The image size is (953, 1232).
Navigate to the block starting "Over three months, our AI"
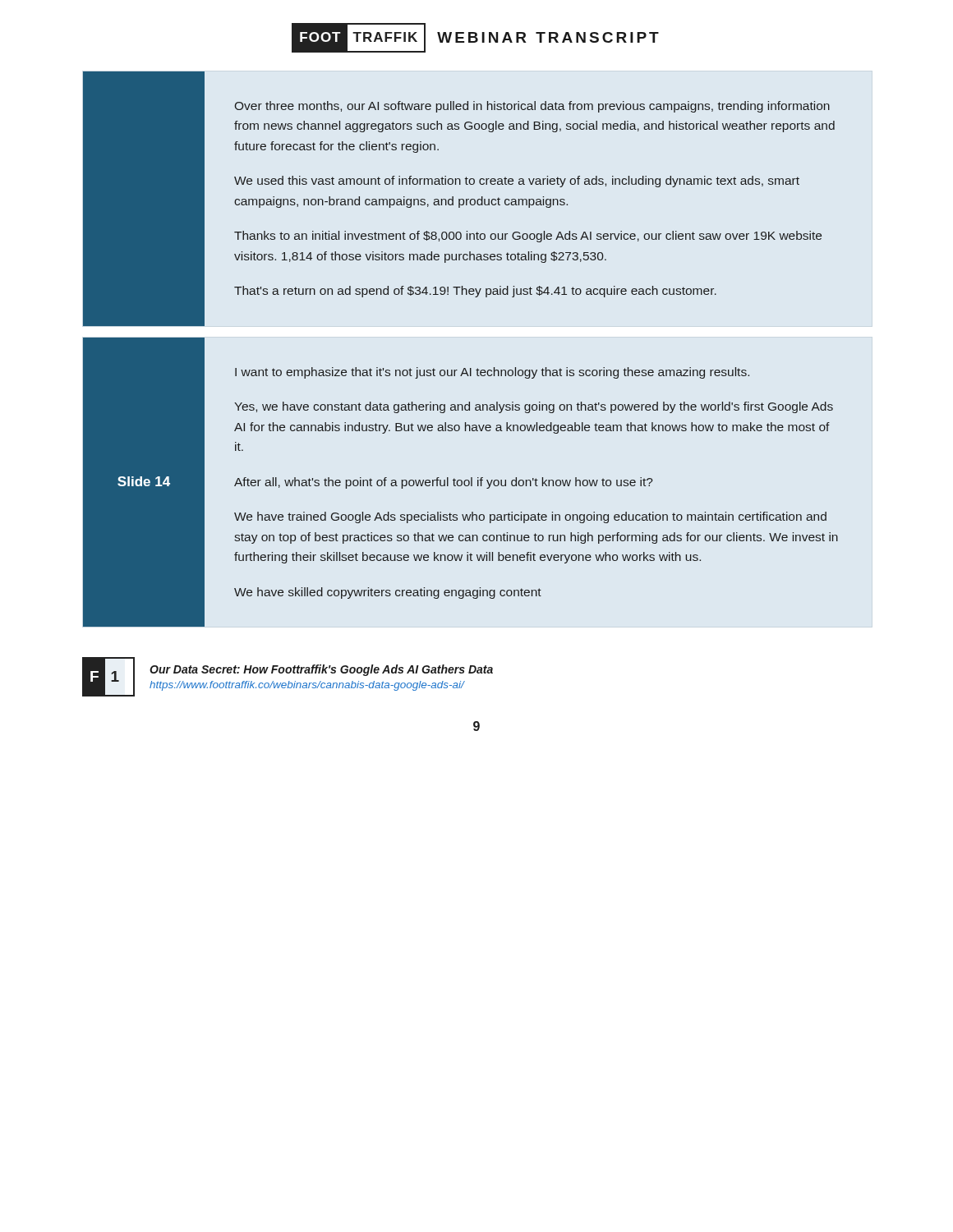[477, 199]
